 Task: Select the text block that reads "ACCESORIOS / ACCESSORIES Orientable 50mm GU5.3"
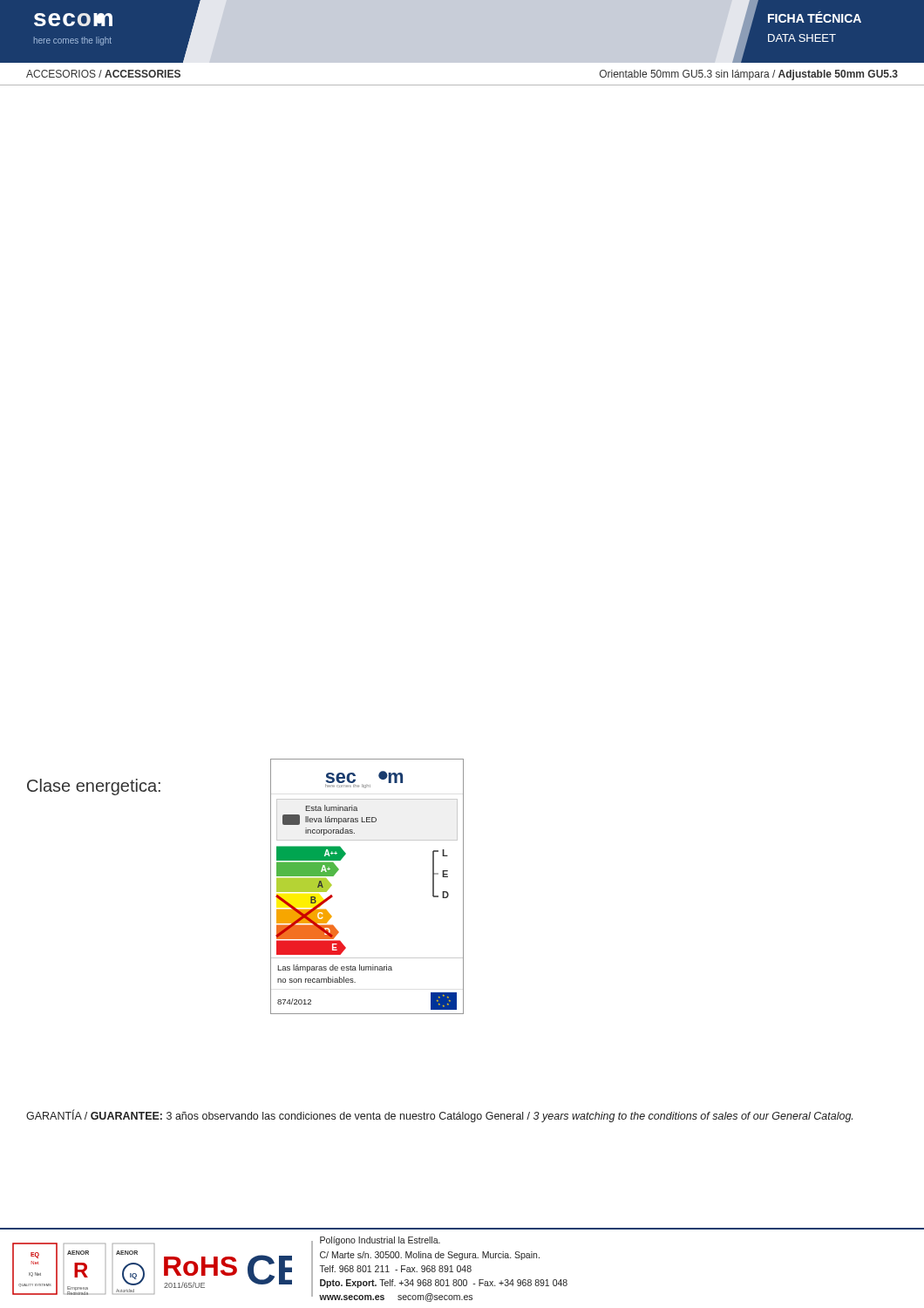click(x=462, y=74)
